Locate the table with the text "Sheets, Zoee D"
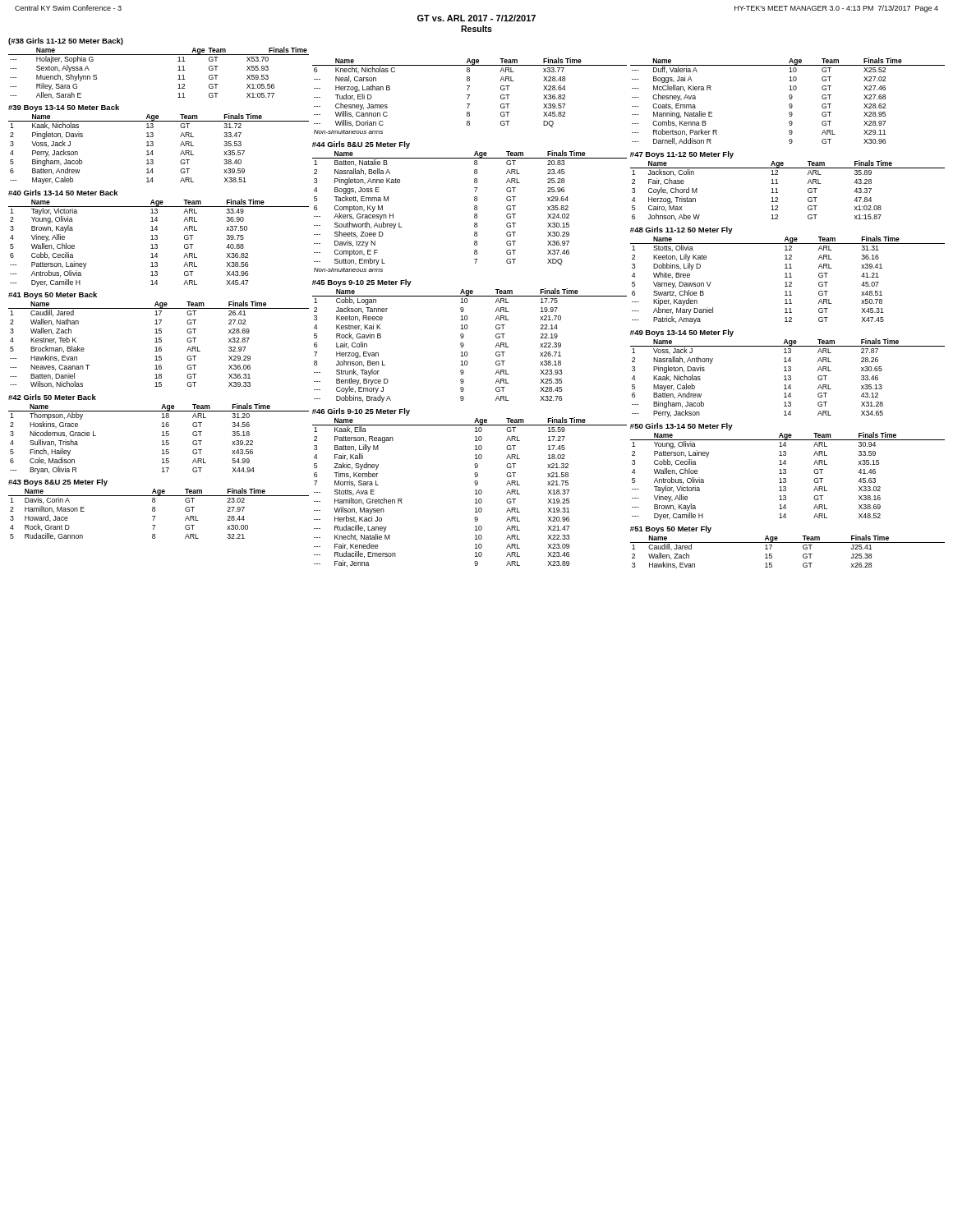This screenshot has width=953, height=1232. click(x=469, y=207)
